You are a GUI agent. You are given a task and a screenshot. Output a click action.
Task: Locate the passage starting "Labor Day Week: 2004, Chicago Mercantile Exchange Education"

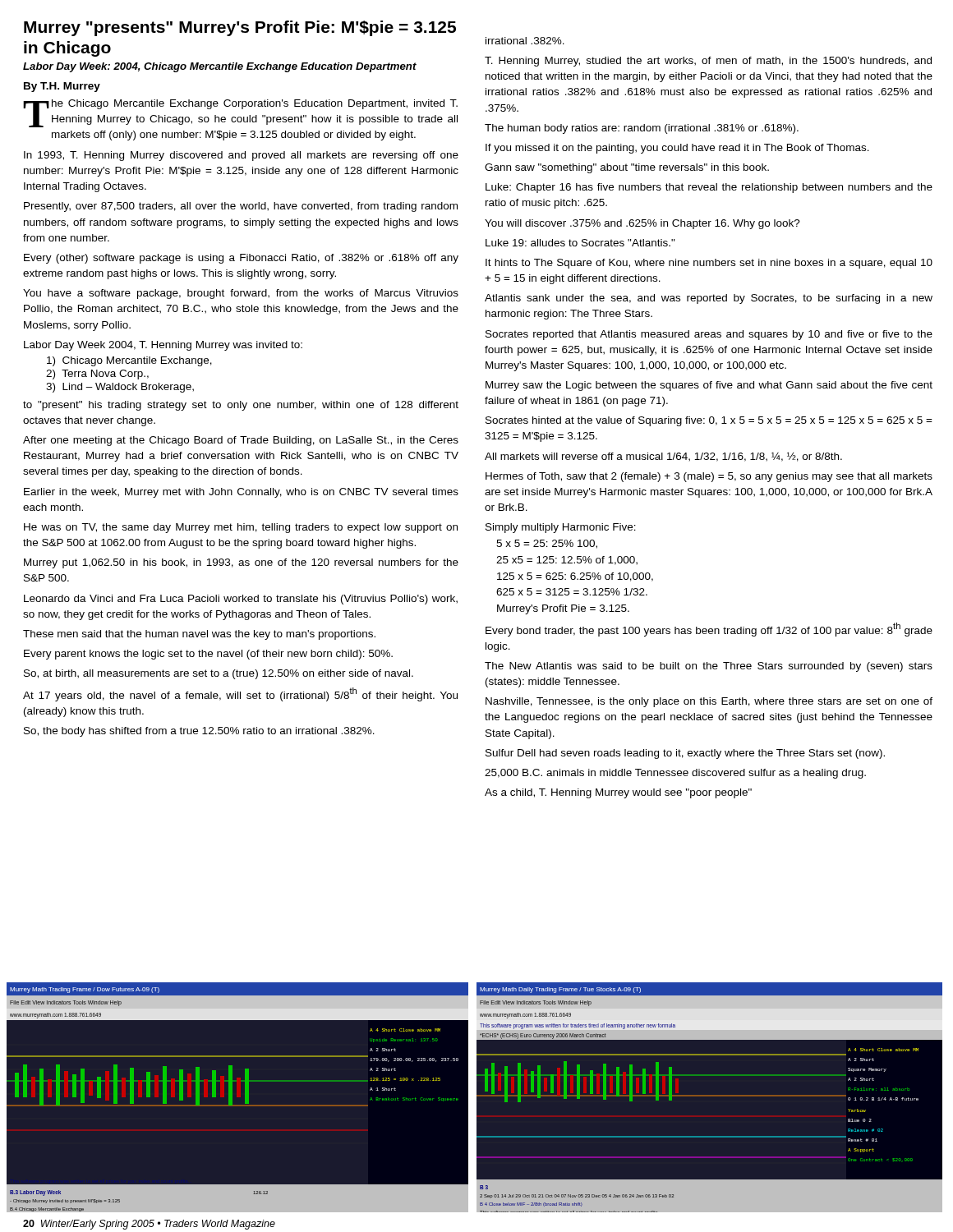[x=241, y=67]
